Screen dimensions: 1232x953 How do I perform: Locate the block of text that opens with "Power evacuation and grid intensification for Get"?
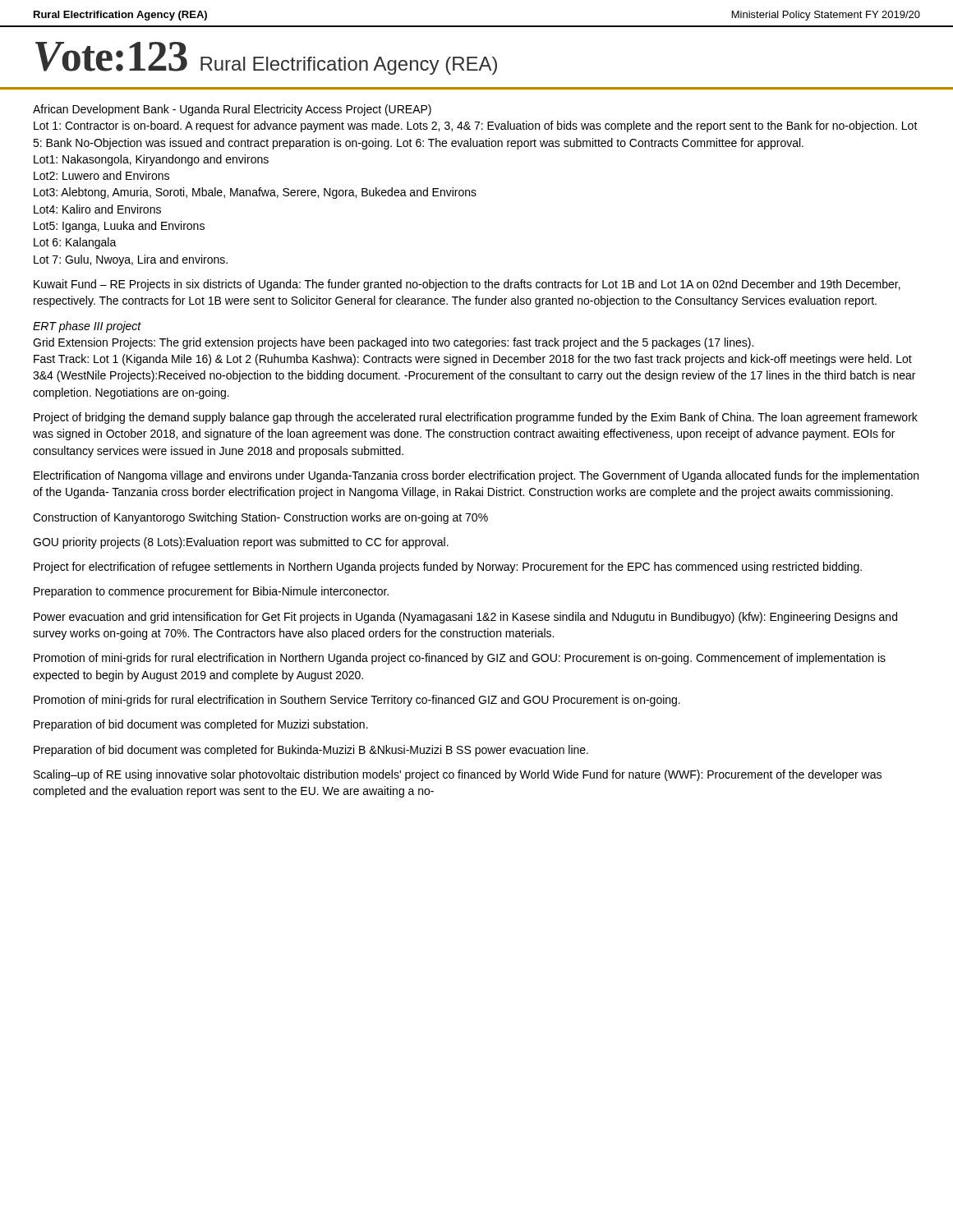pos(465,625)
